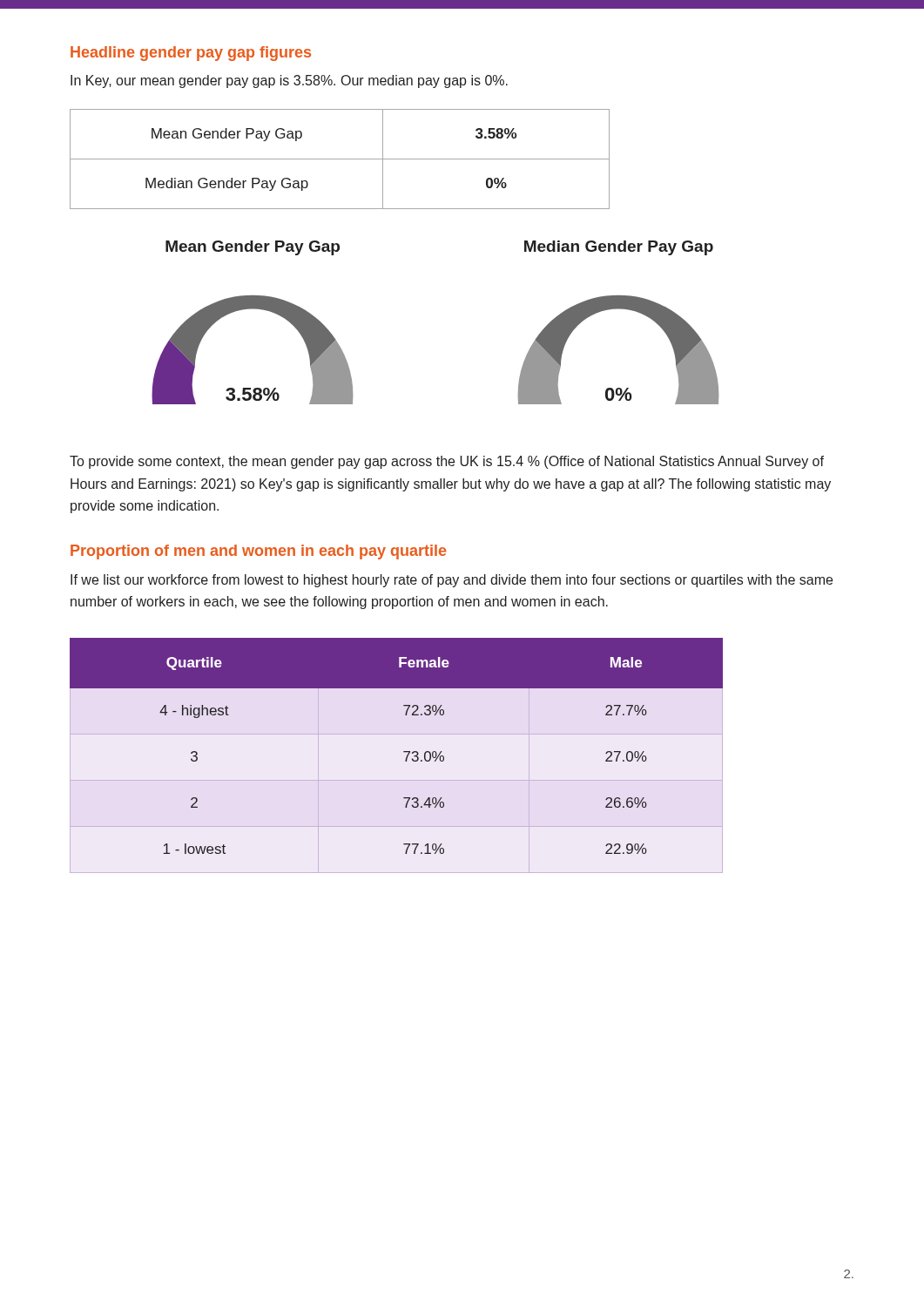Image resolution: width=924 pixels, height=1307 pixels.
Task: Select the element starting "In Key, our mean"
Action: (x=289, y=81)
